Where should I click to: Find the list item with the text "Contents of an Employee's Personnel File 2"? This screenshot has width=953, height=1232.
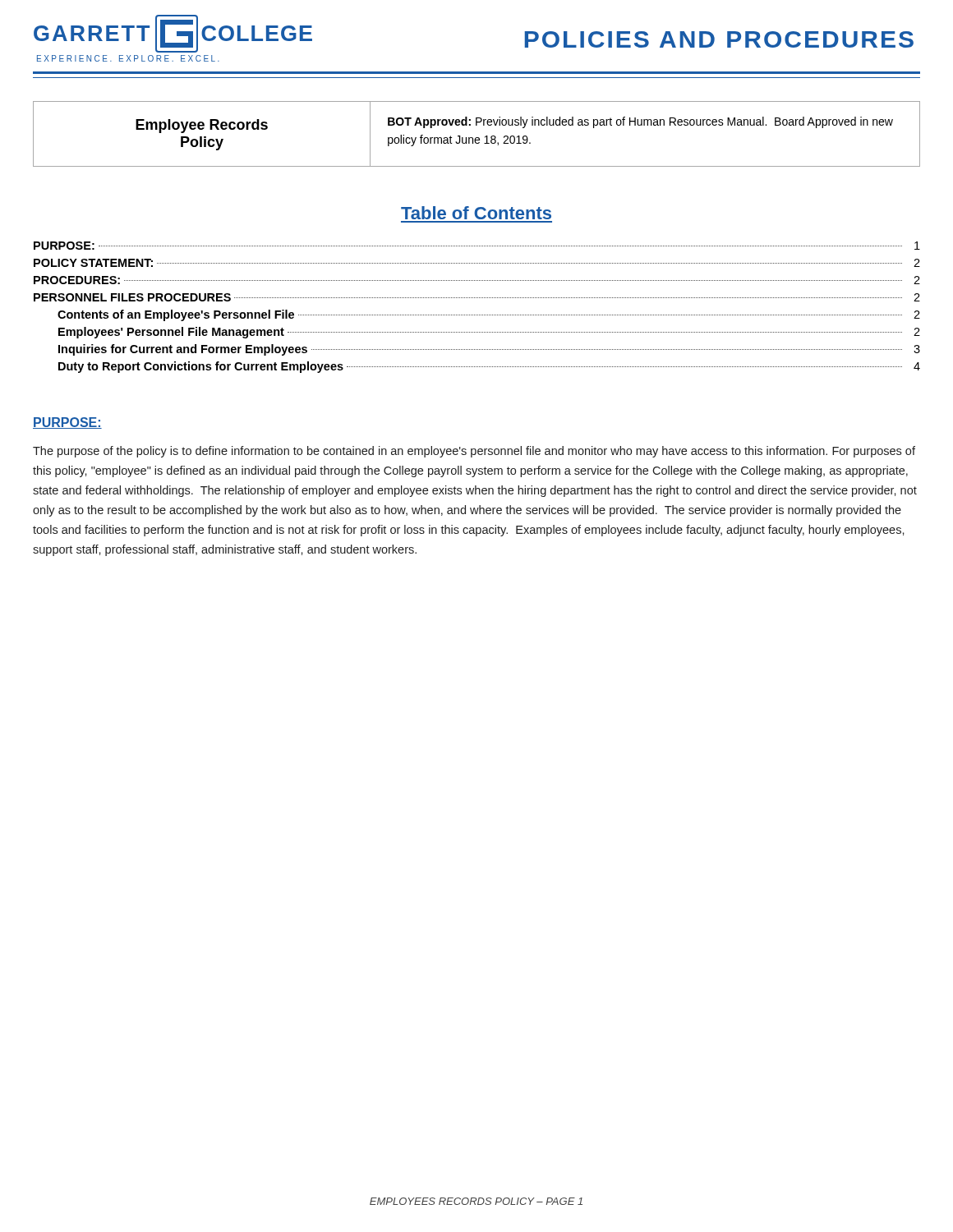tap(489, 315)
